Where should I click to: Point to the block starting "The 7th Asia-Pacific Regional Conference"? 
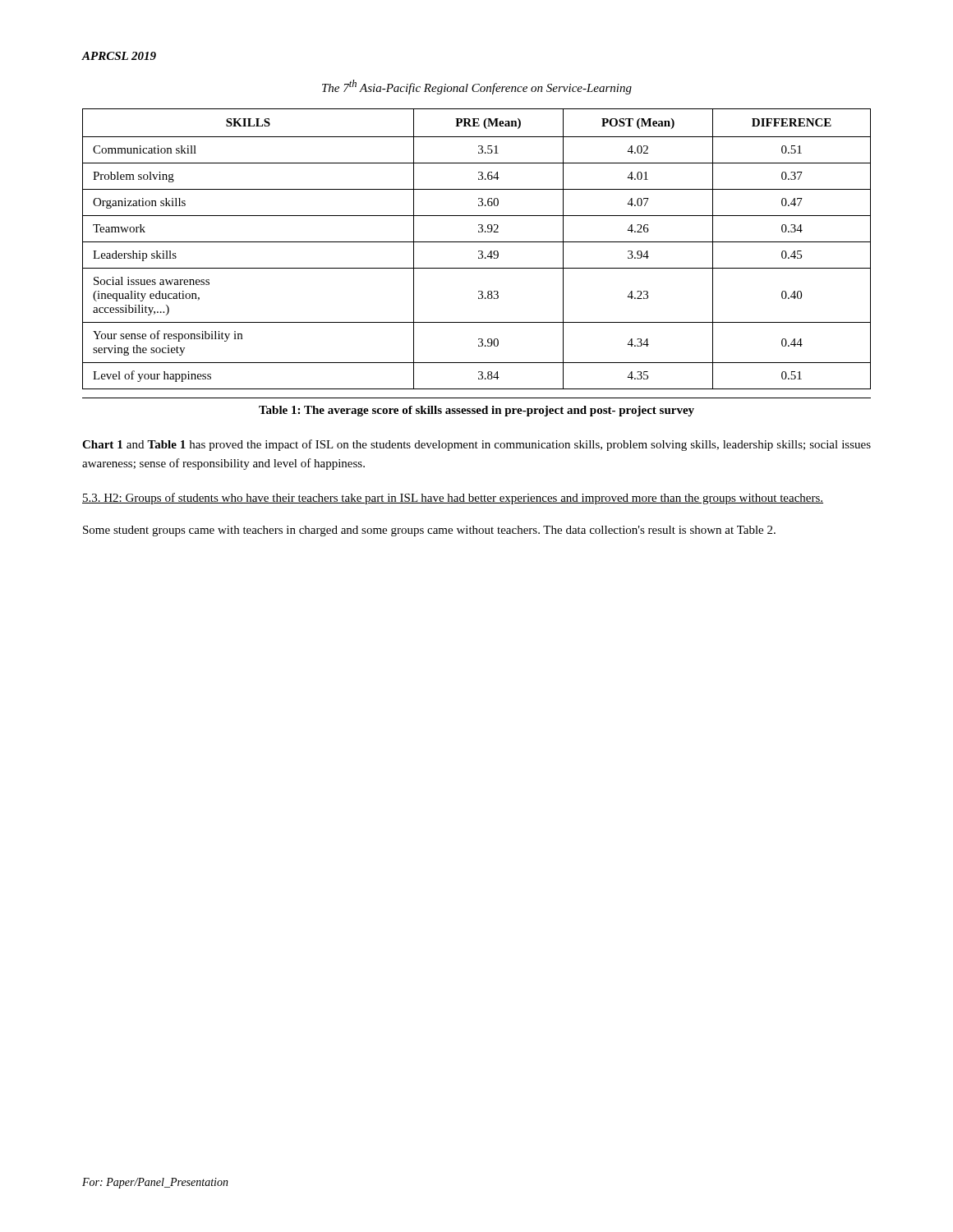pos(476,86)
